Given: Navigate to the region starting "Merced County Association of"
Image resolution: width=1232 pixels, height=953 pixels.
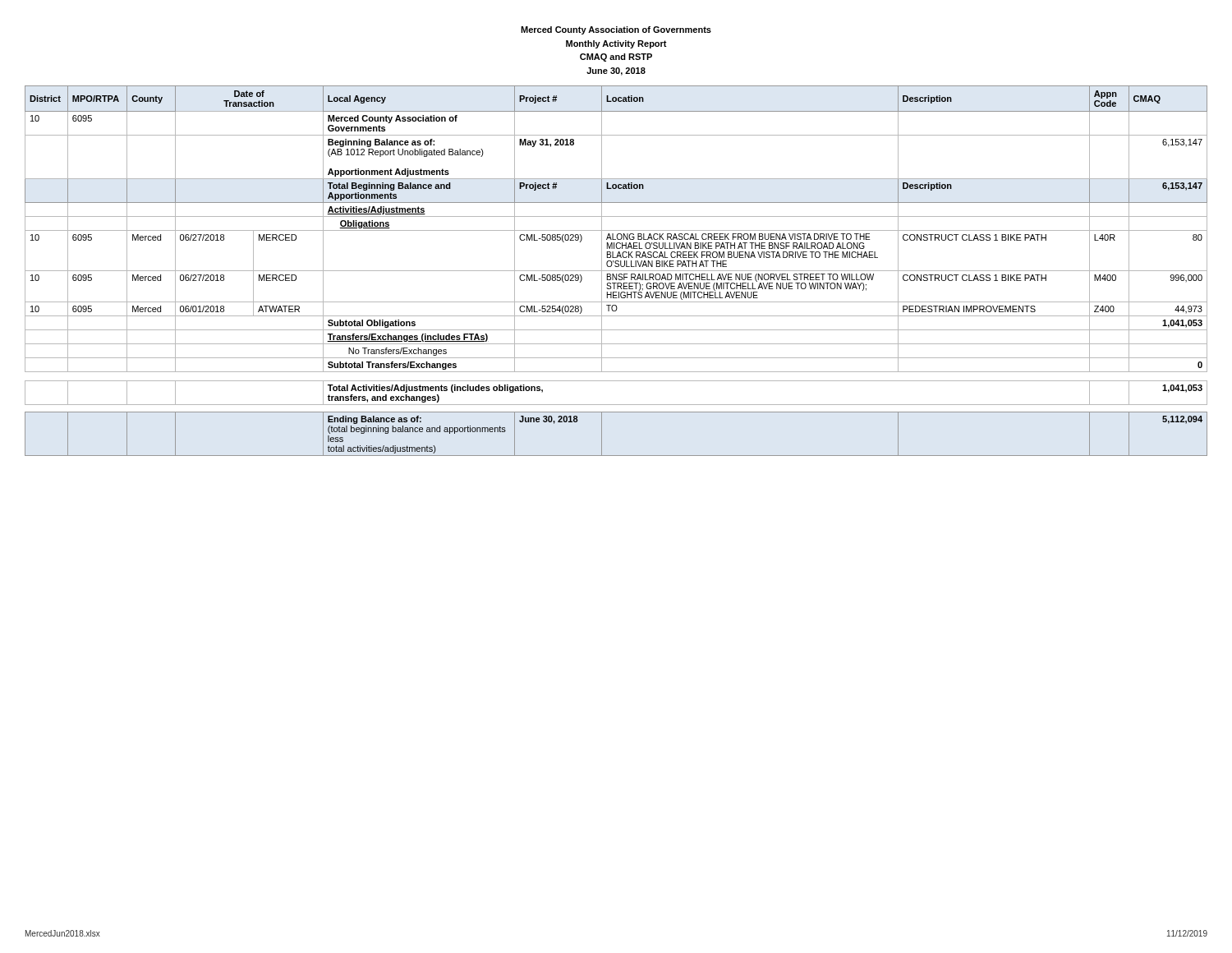Looking at the screenshot, I should click(616, 50).
